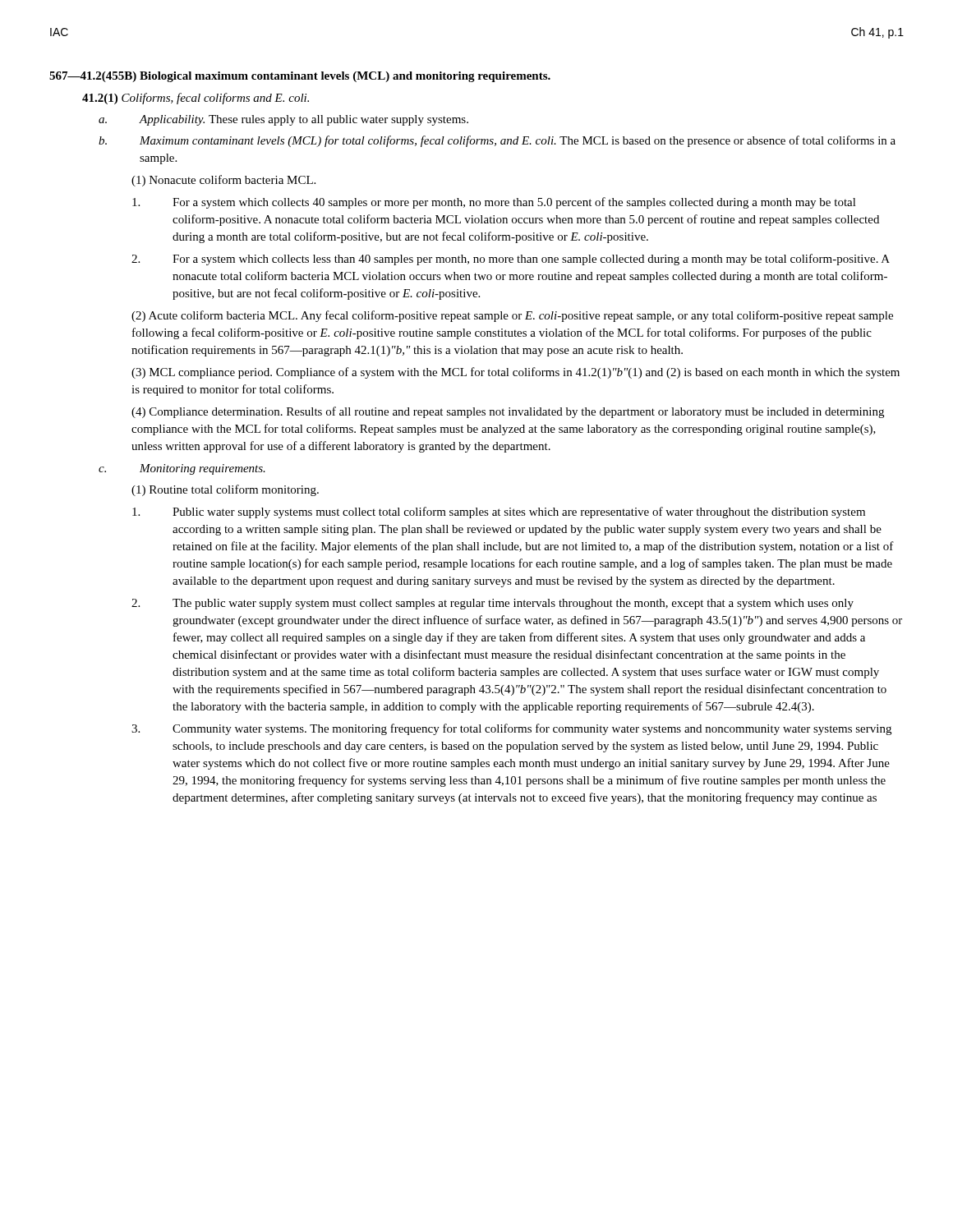953x1232 pixels.
Task: Find the text block with the text "Community water systems. The"
Action: tap(476, 763)
